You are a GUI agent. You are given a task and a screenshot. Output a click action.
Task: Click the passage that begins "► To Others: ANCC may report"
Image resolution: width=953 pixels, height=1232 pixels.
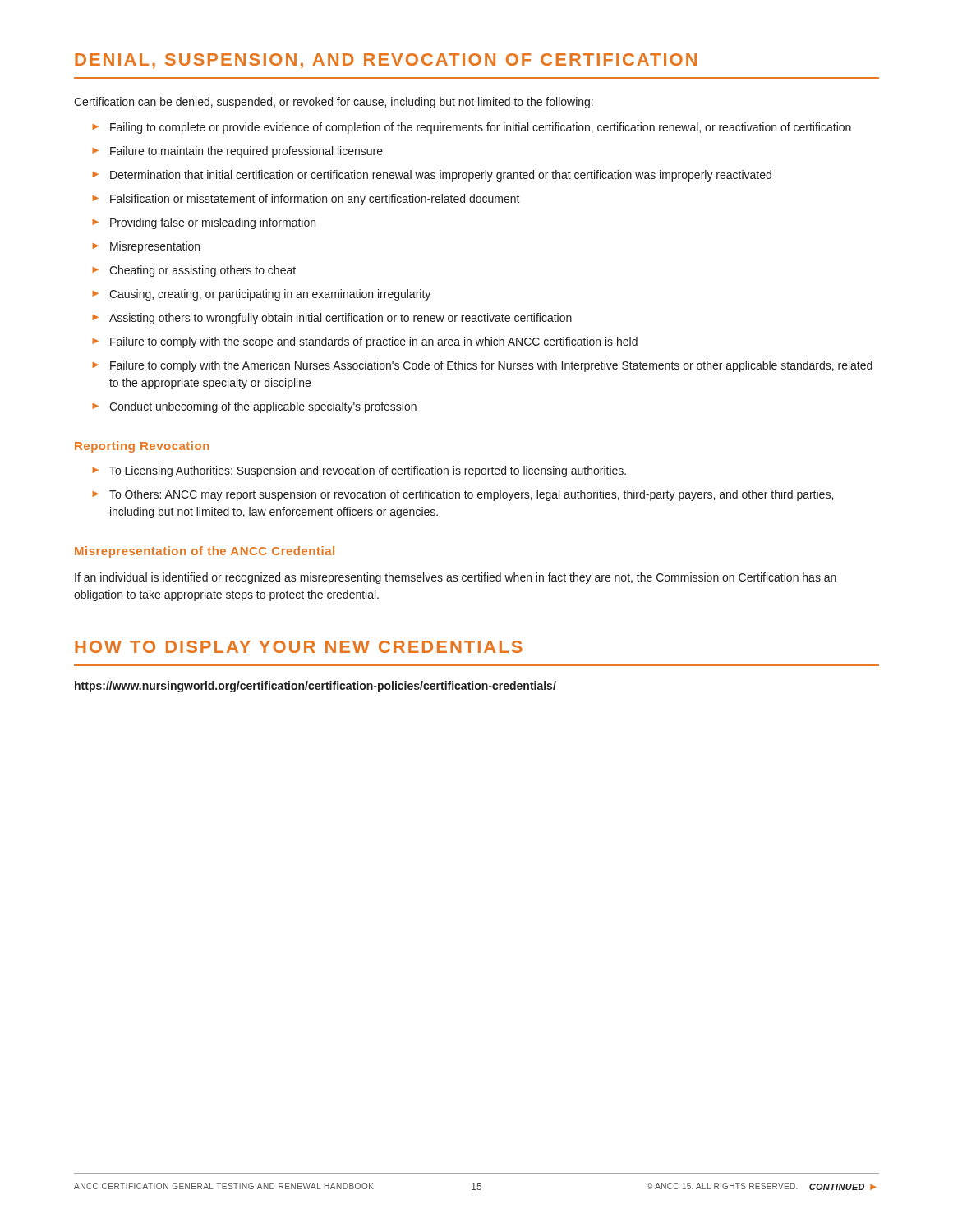click(485, 504)
